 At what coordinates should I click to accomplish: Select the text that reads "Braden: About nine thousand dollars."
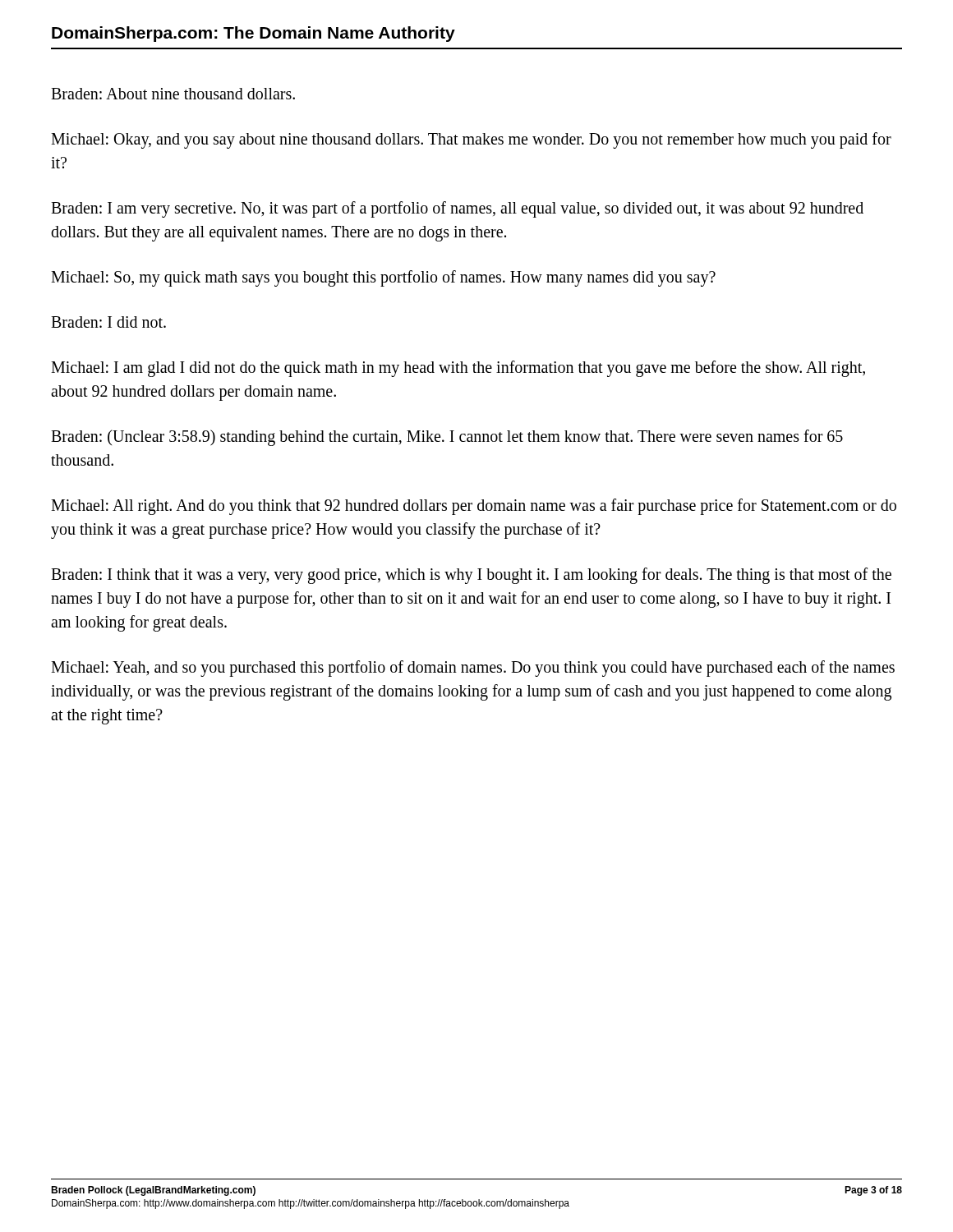coord(173,94)
